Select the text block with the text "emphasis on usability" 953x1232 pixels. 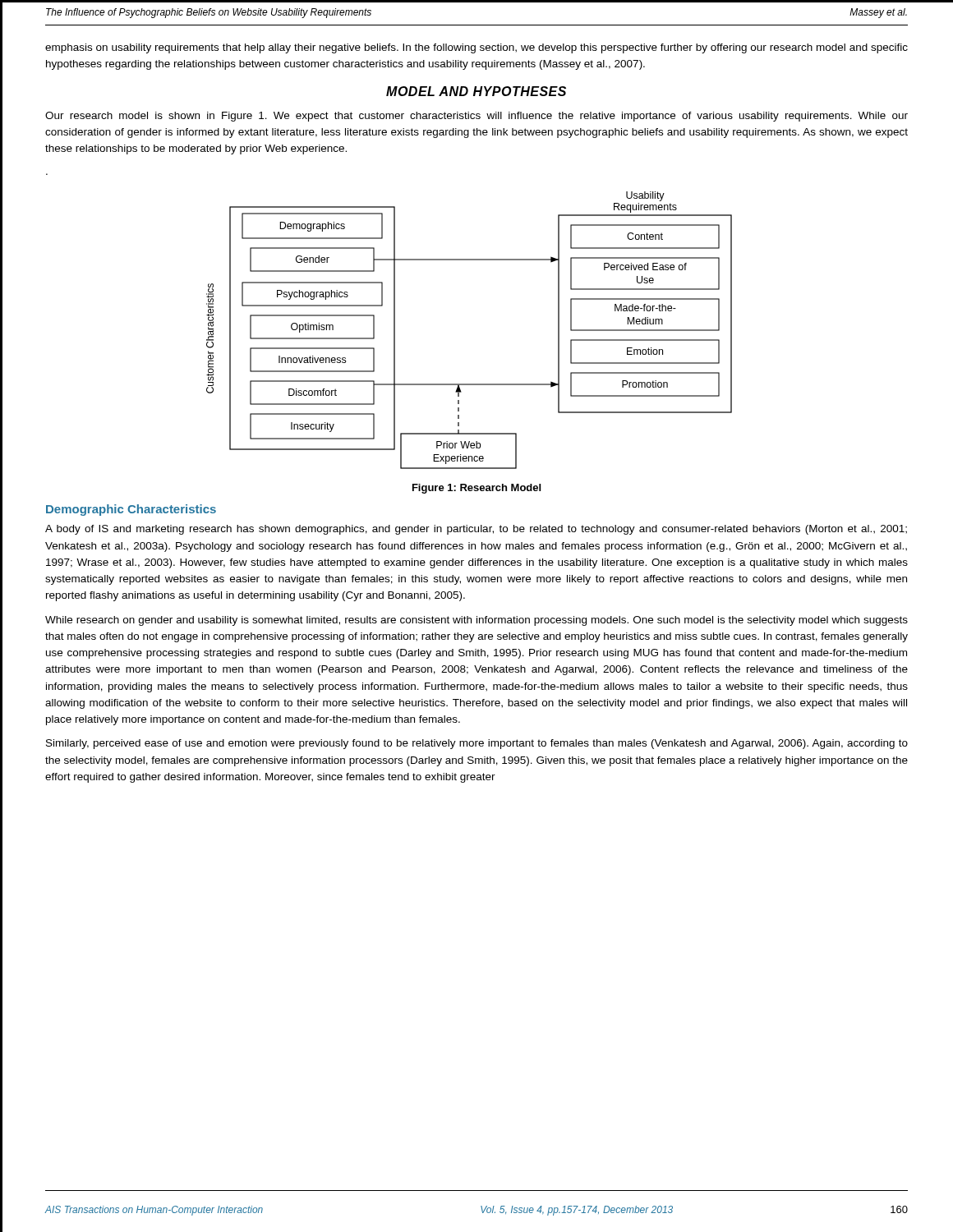pyautogui.click(x=476, y=56)
